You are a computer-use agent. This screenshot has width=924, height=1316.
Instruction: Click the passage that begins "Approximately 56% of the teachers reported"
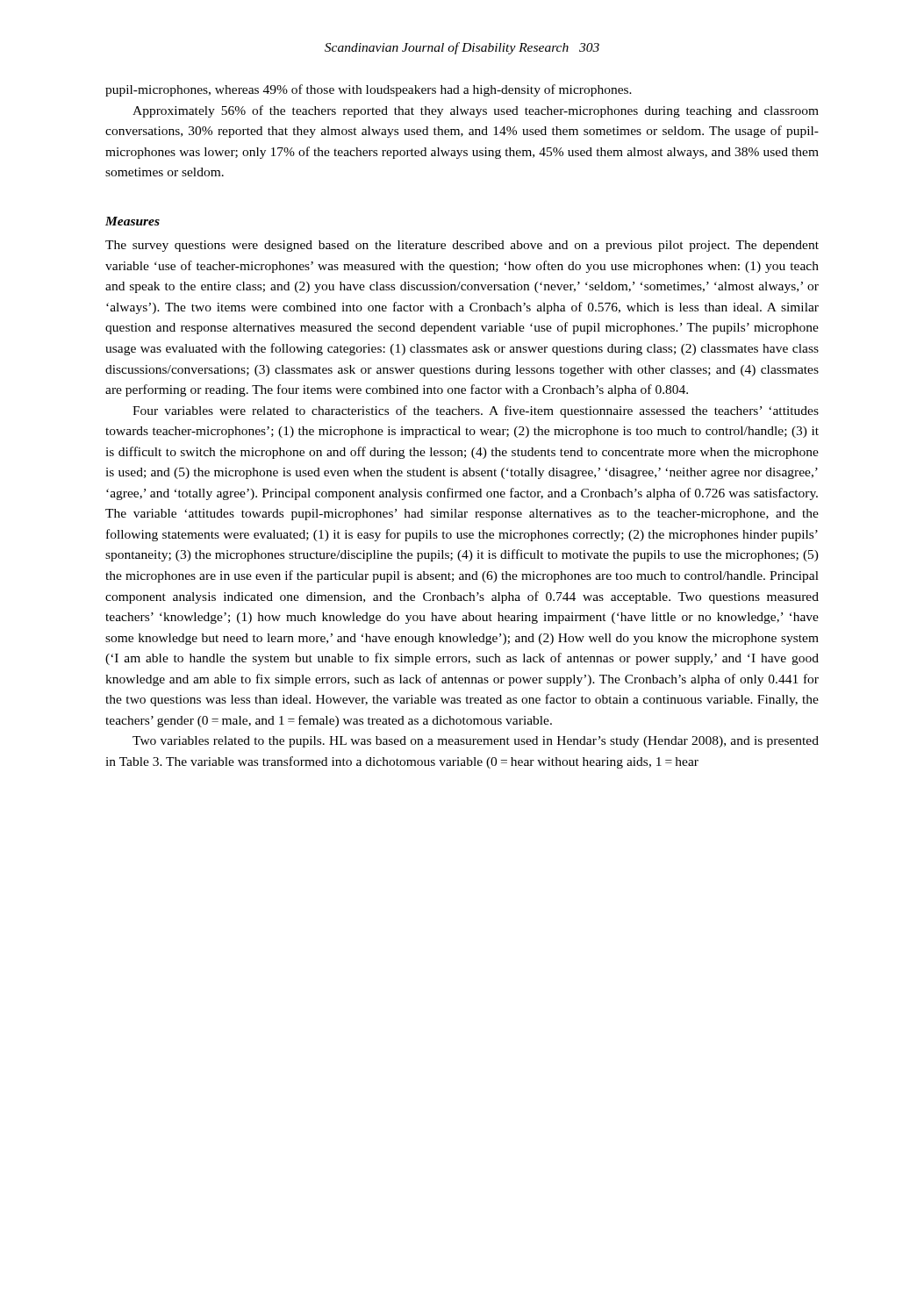coord(462,141)
